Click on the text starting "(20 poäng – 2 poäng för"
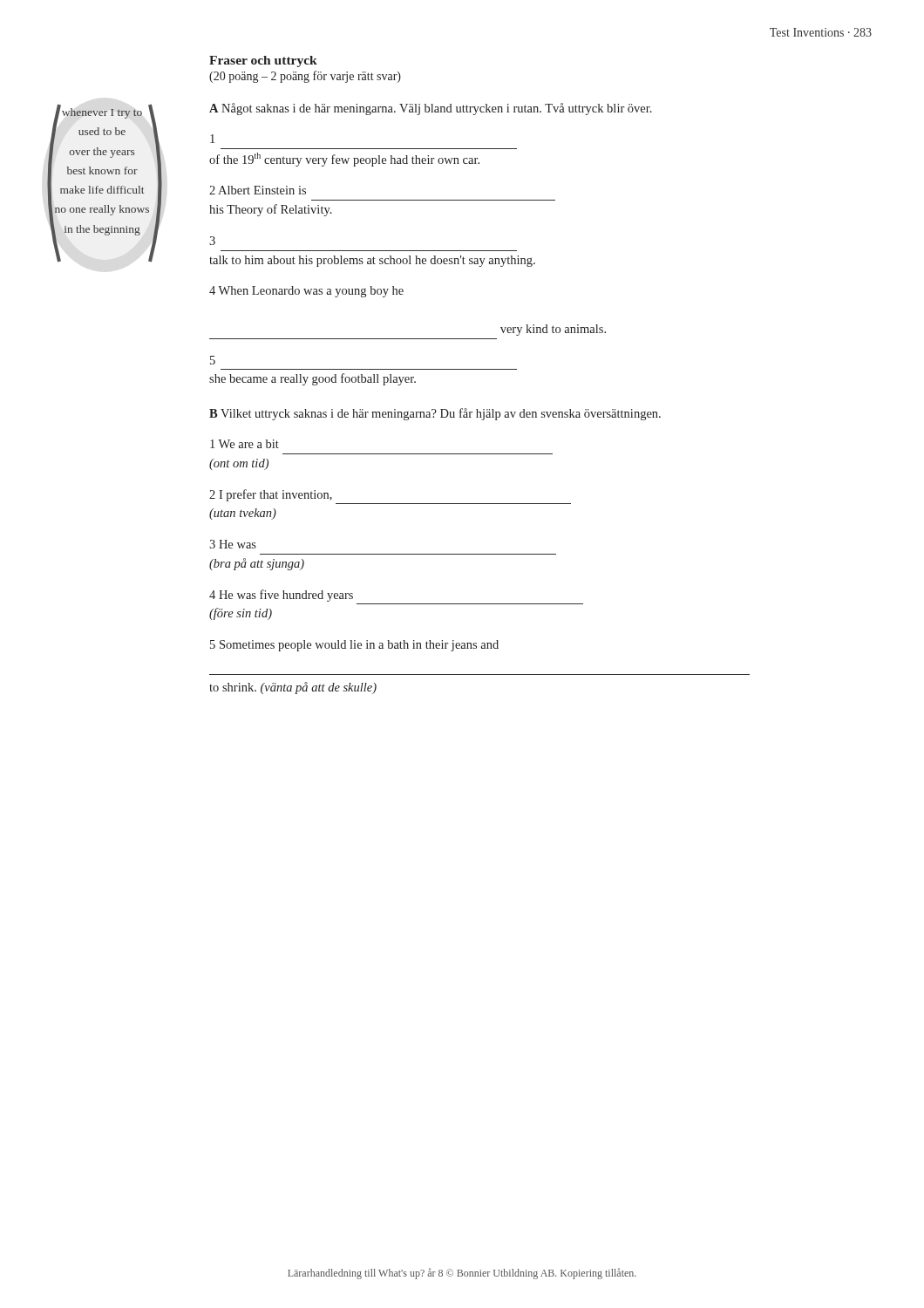 coord(305,76)
